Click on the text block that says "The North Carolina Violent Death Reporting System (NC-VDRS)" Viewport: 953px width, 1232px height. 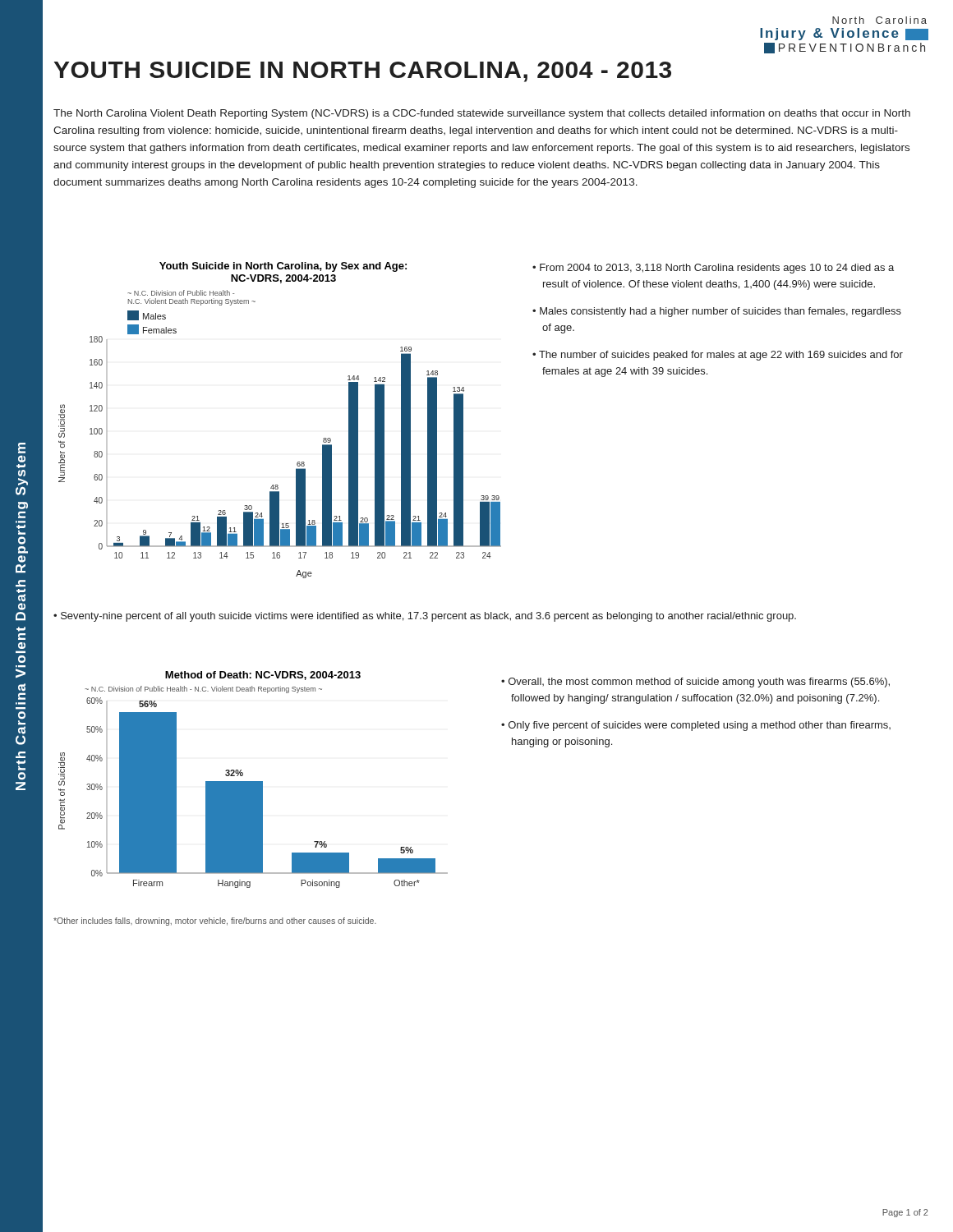click(482, 147)
